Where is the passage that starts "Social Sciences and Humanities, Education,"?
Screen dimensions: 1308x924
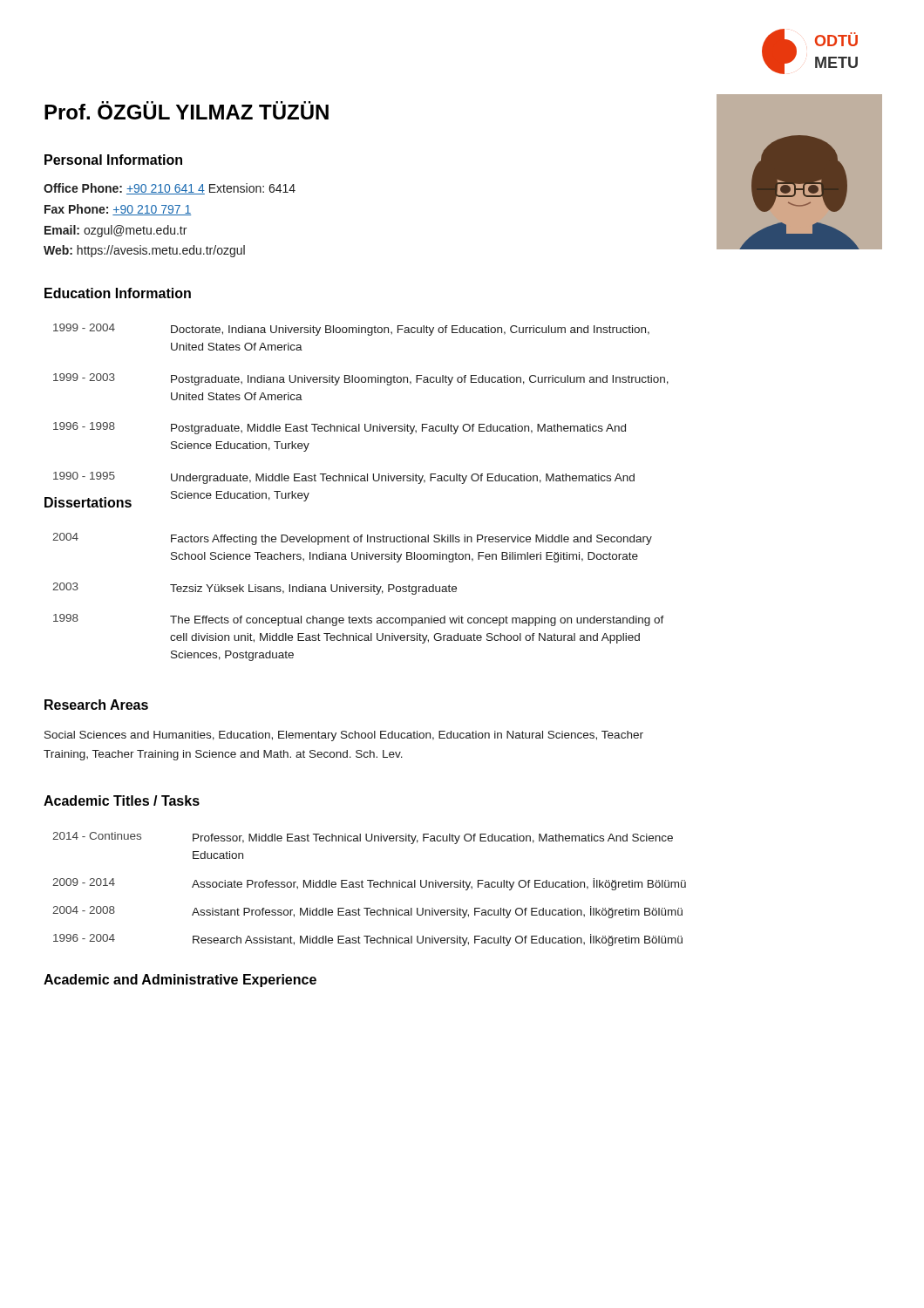pos(343,744)
